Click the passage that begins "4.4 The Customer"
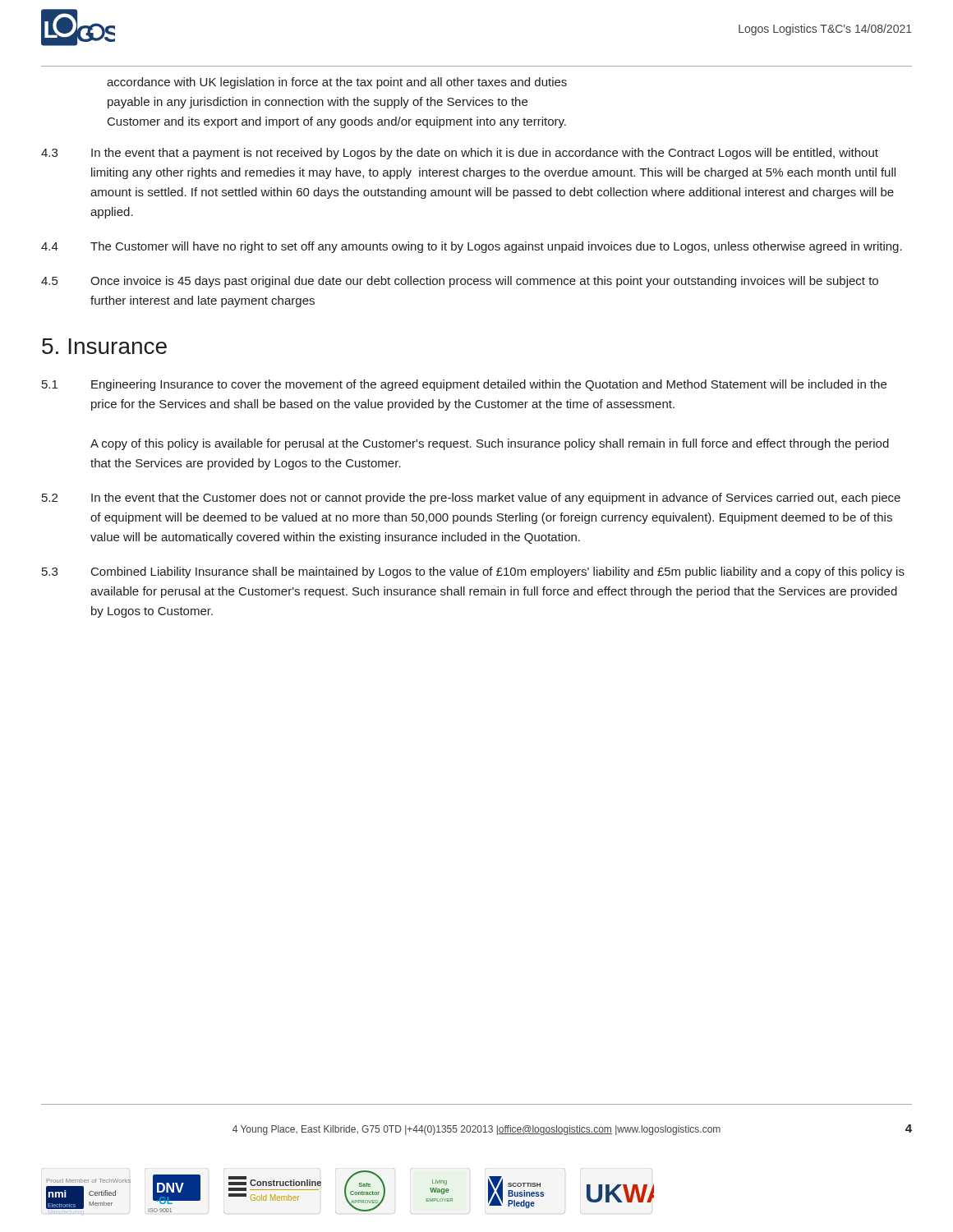The width and height of the screenshot is (953, 1232). pyautogui.click(x=476, y=246)
